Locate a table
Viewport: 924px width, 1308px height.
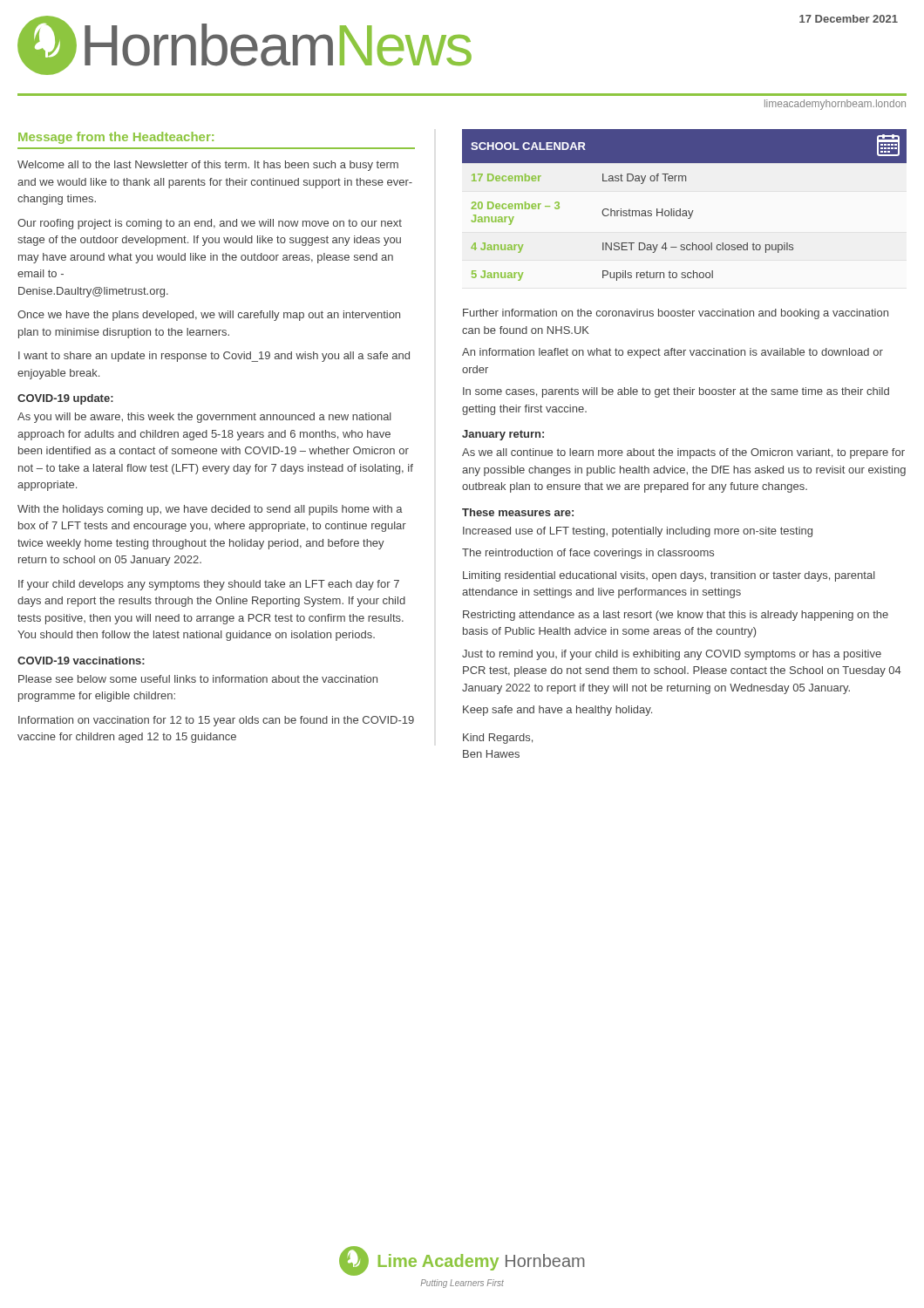coord(684,209)
